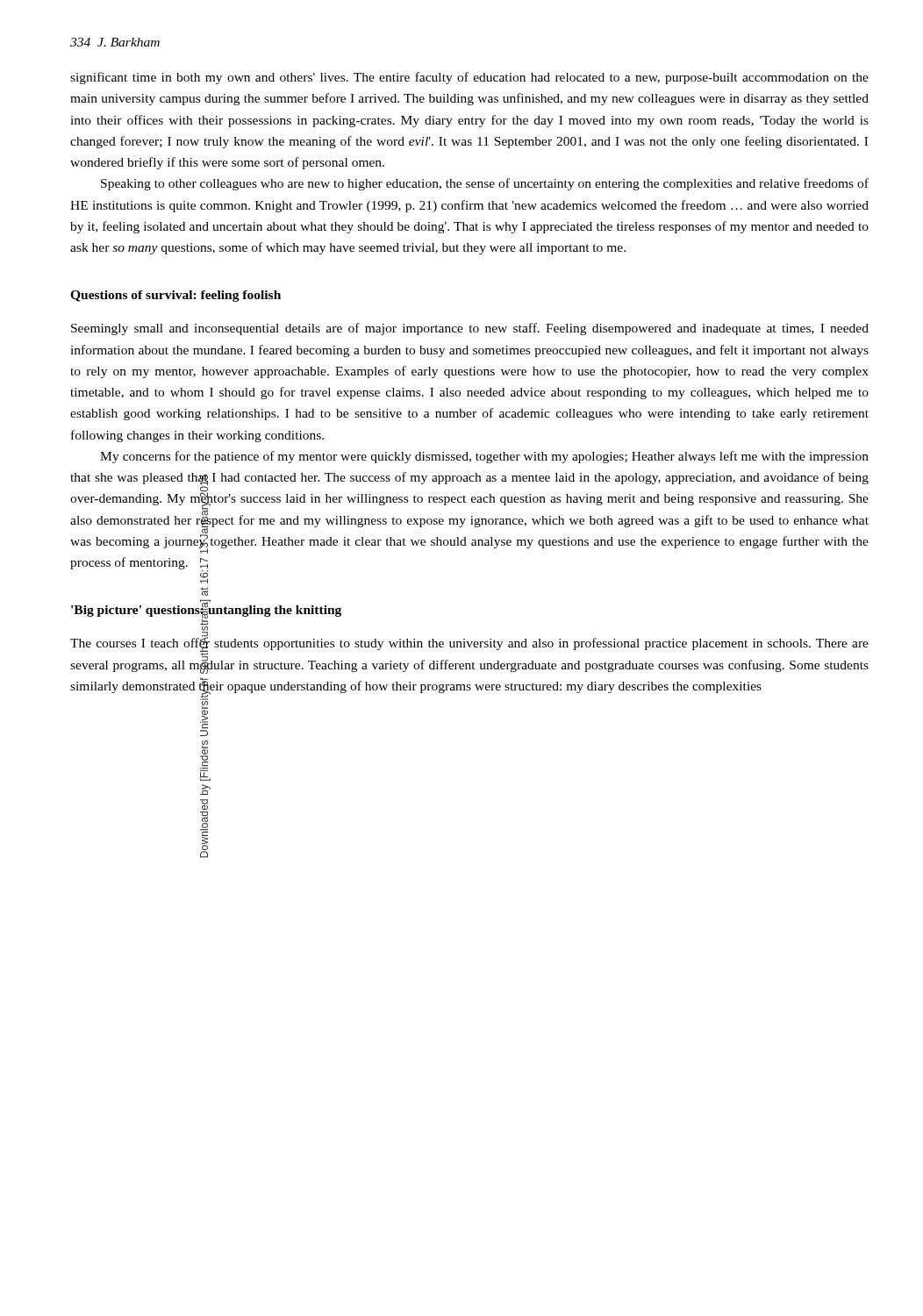Point to the region starting "Seemingly small and inconsequential details"
Viewport: 923px width, 1316px height.
(x=469, y=382)
